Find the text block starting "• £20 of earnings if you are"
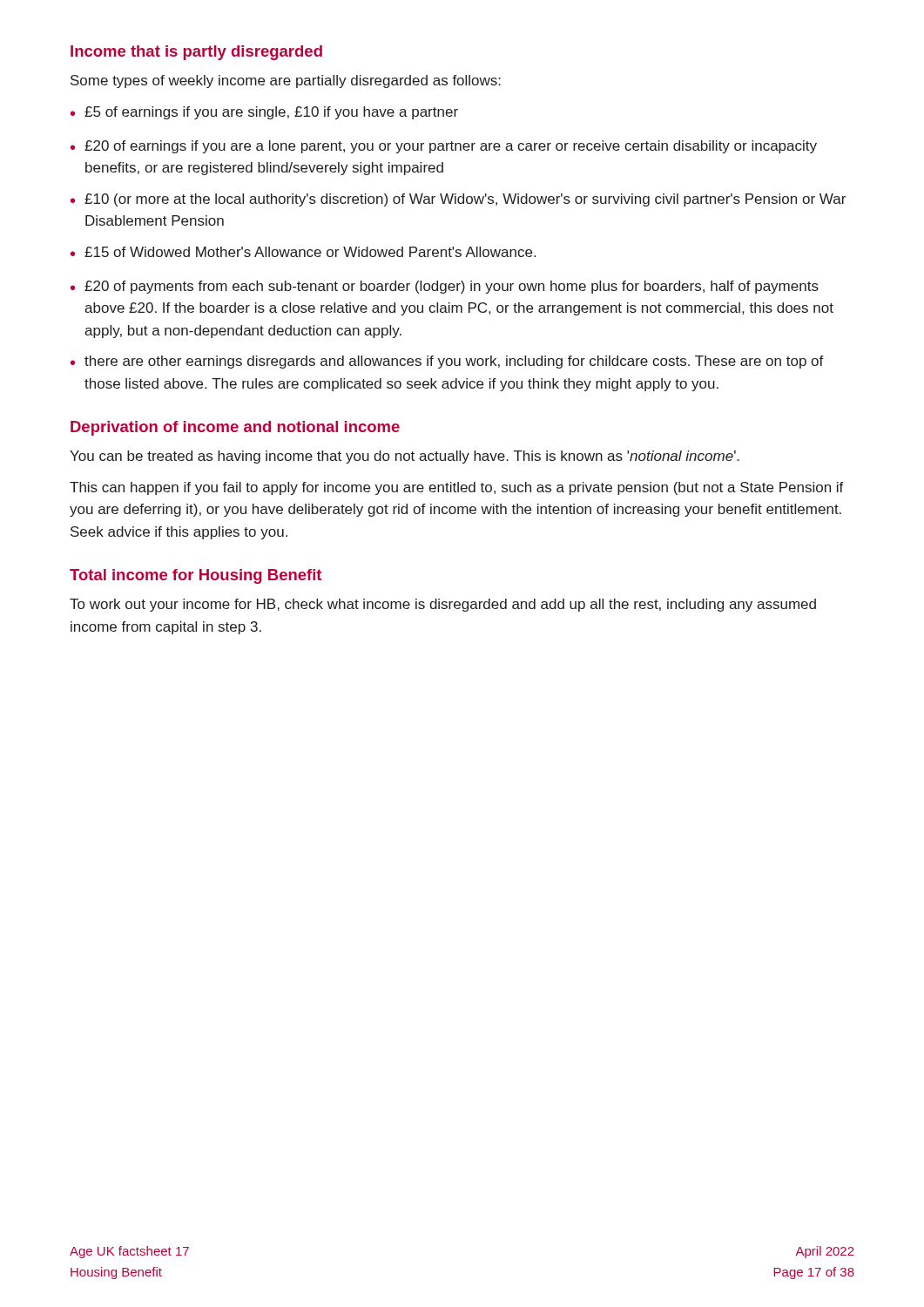This screenshot has width=924, height=1307. [462, 157]
